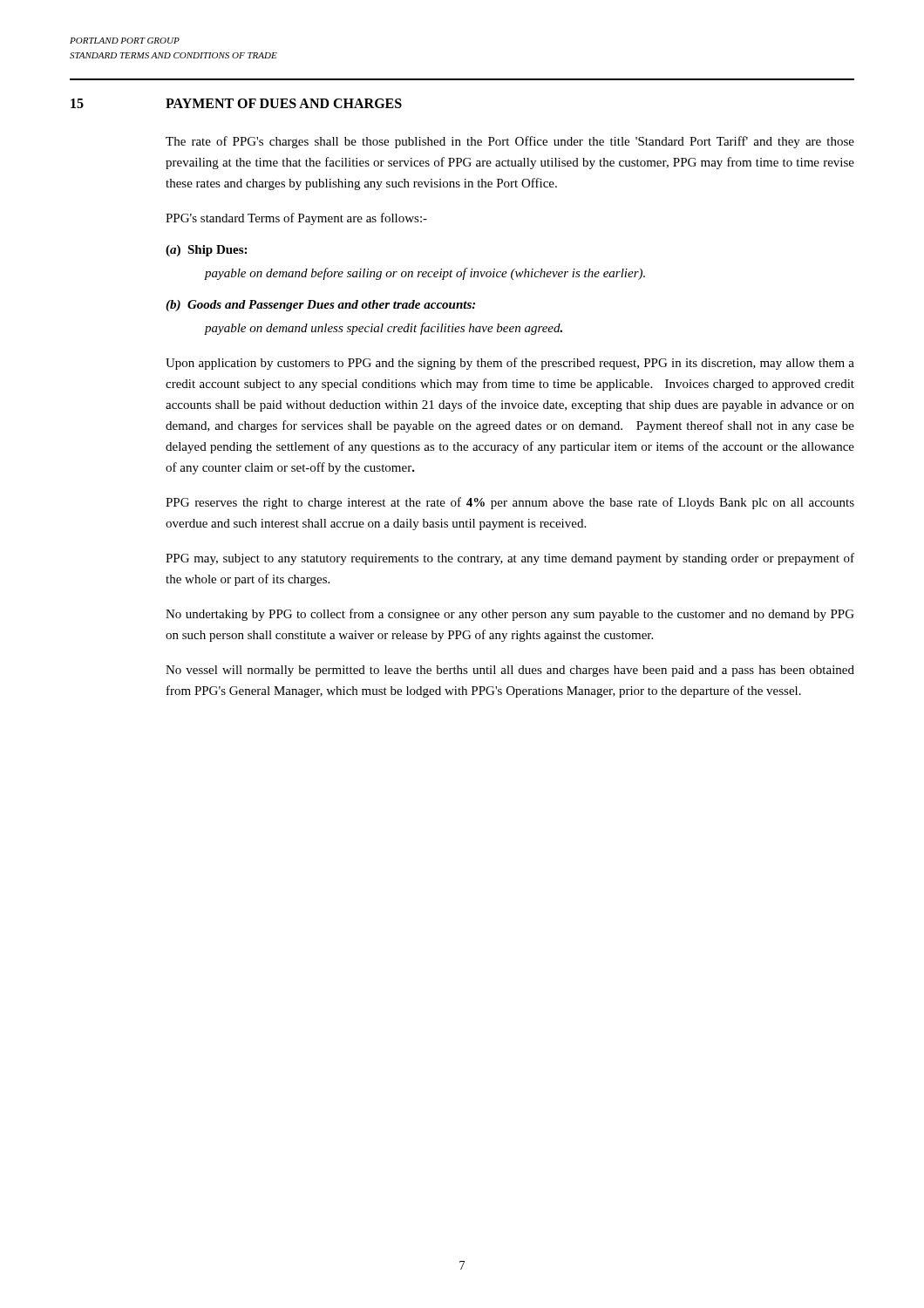This screenshot has height=1308, width=924.
Task: Find the passage starting "15 PAYMENT OF DUES AND"
Action: click(236, 103)
